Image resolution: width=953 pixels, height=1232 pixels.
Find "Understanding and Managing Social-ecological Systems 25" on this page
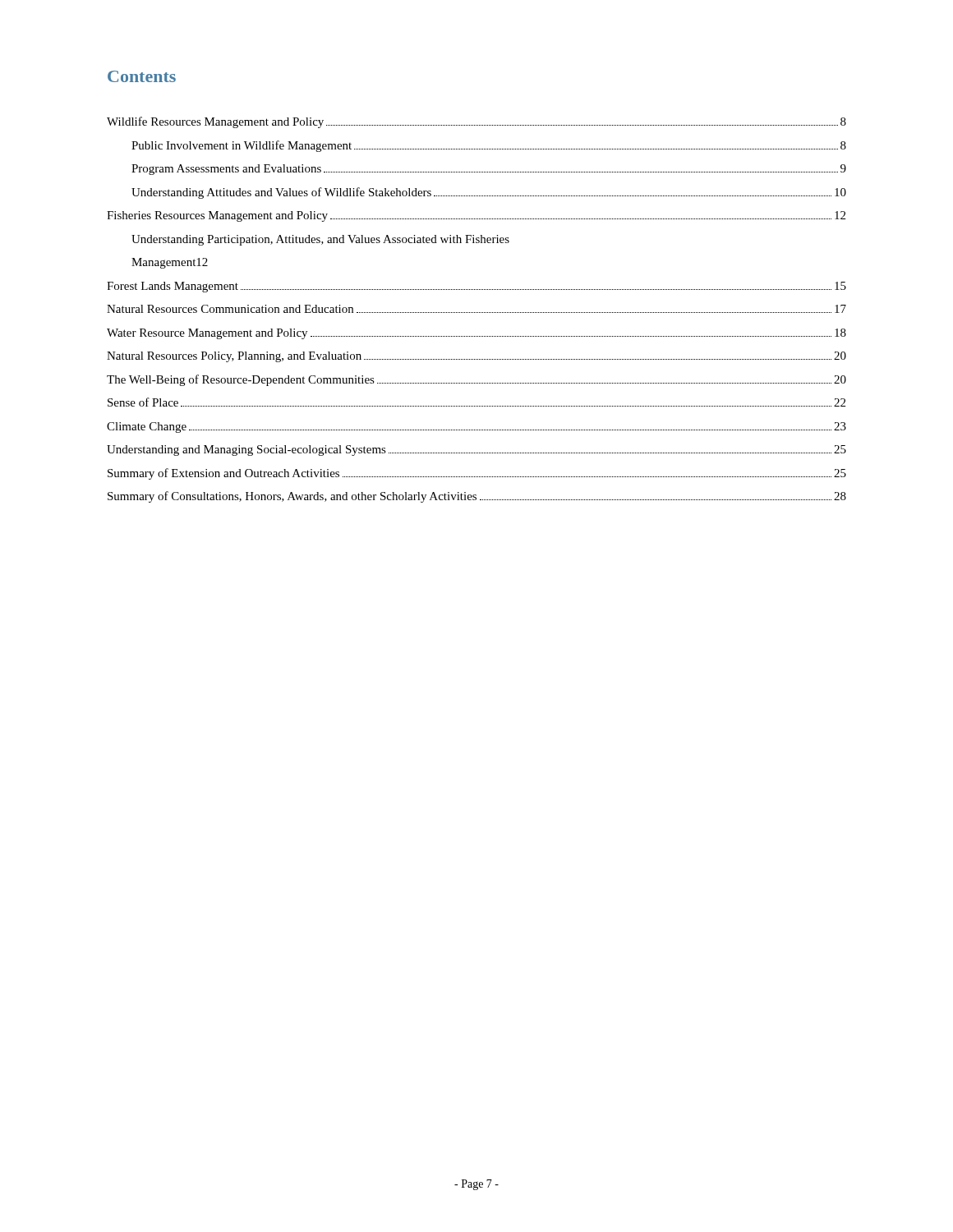point(476,449)
